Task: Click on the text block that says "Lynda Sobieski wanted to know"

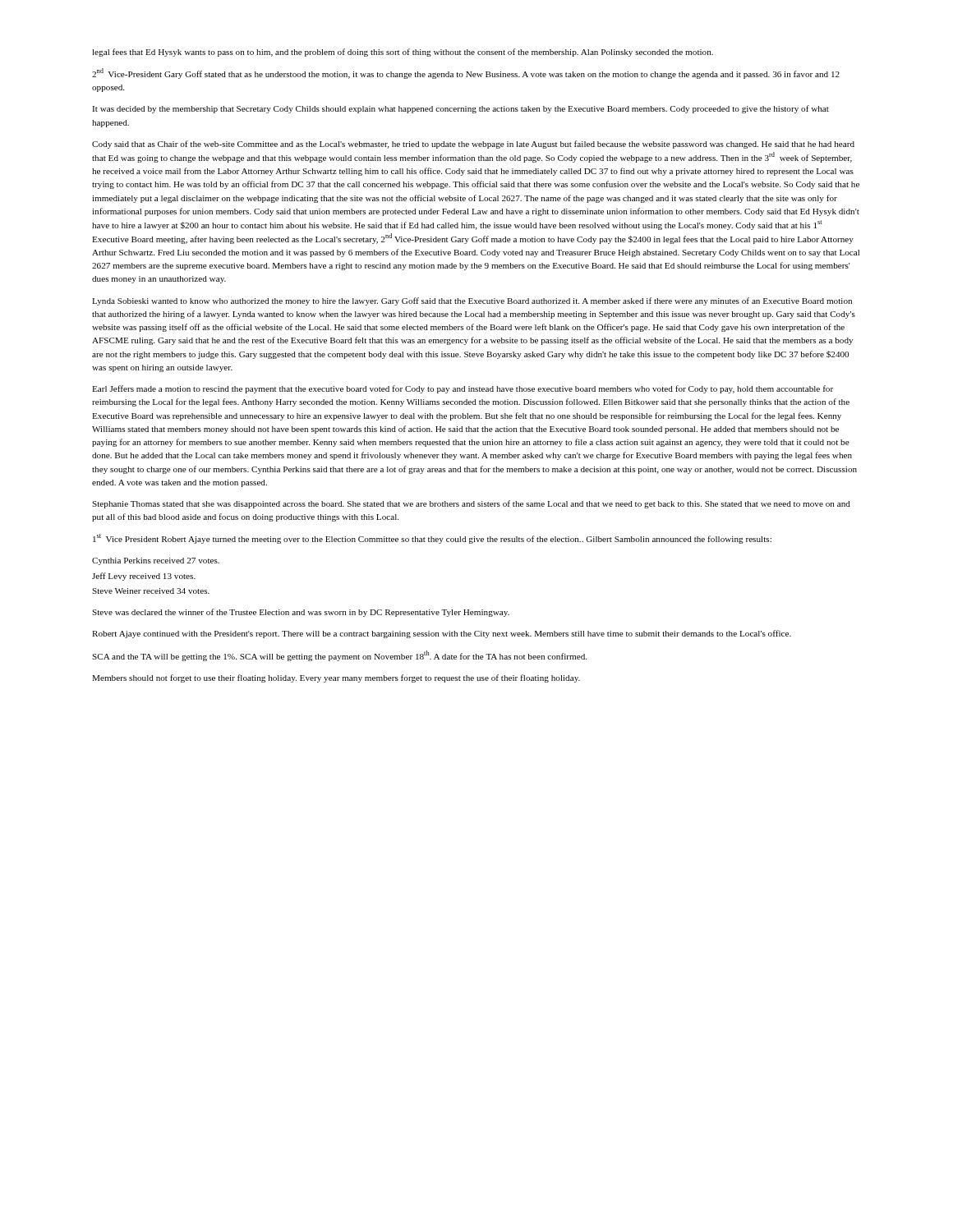Action: [x=474, y=334]
